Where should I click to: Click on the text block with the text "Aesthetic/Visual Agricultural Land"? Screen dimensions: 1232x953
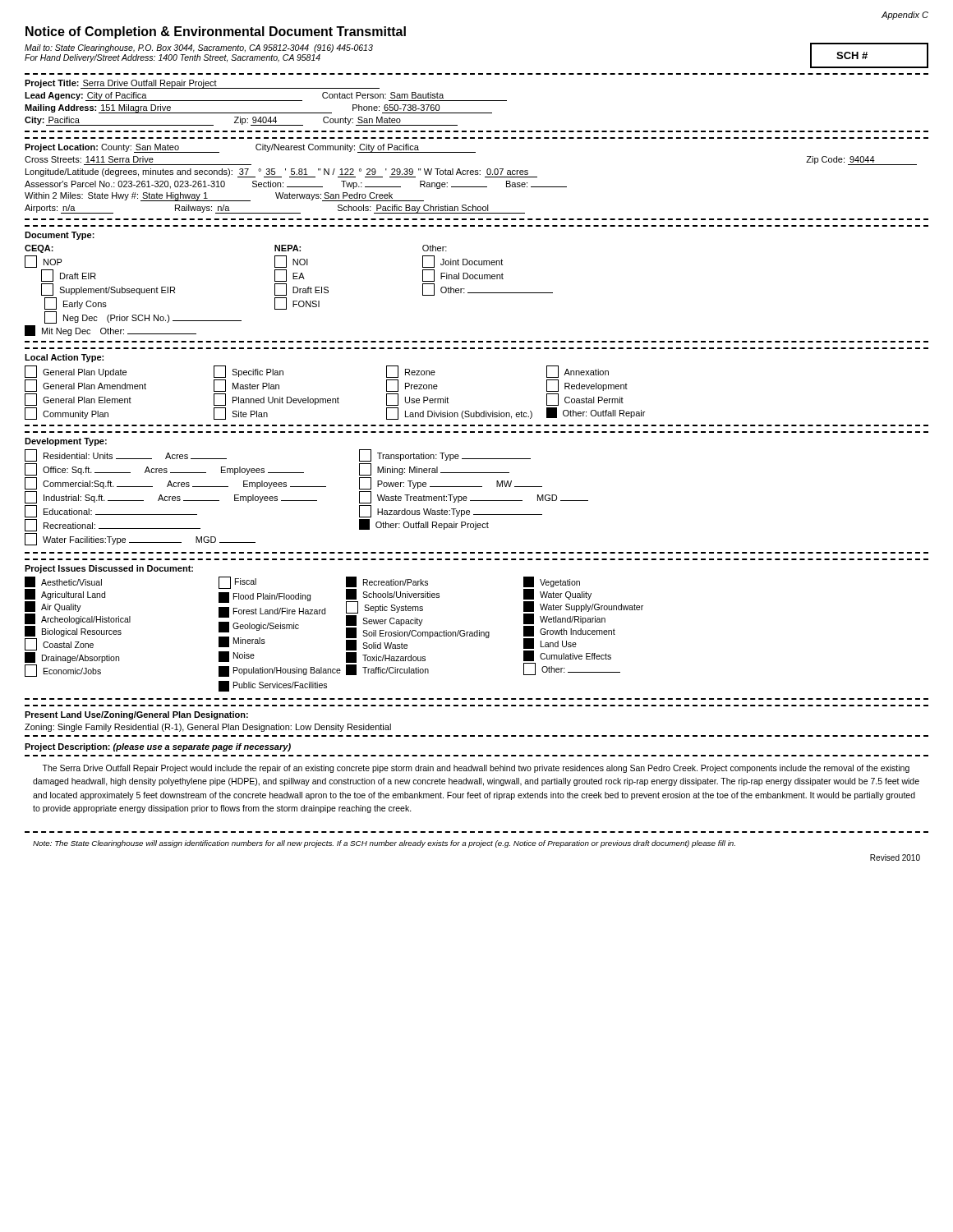[x=476, y=636]
